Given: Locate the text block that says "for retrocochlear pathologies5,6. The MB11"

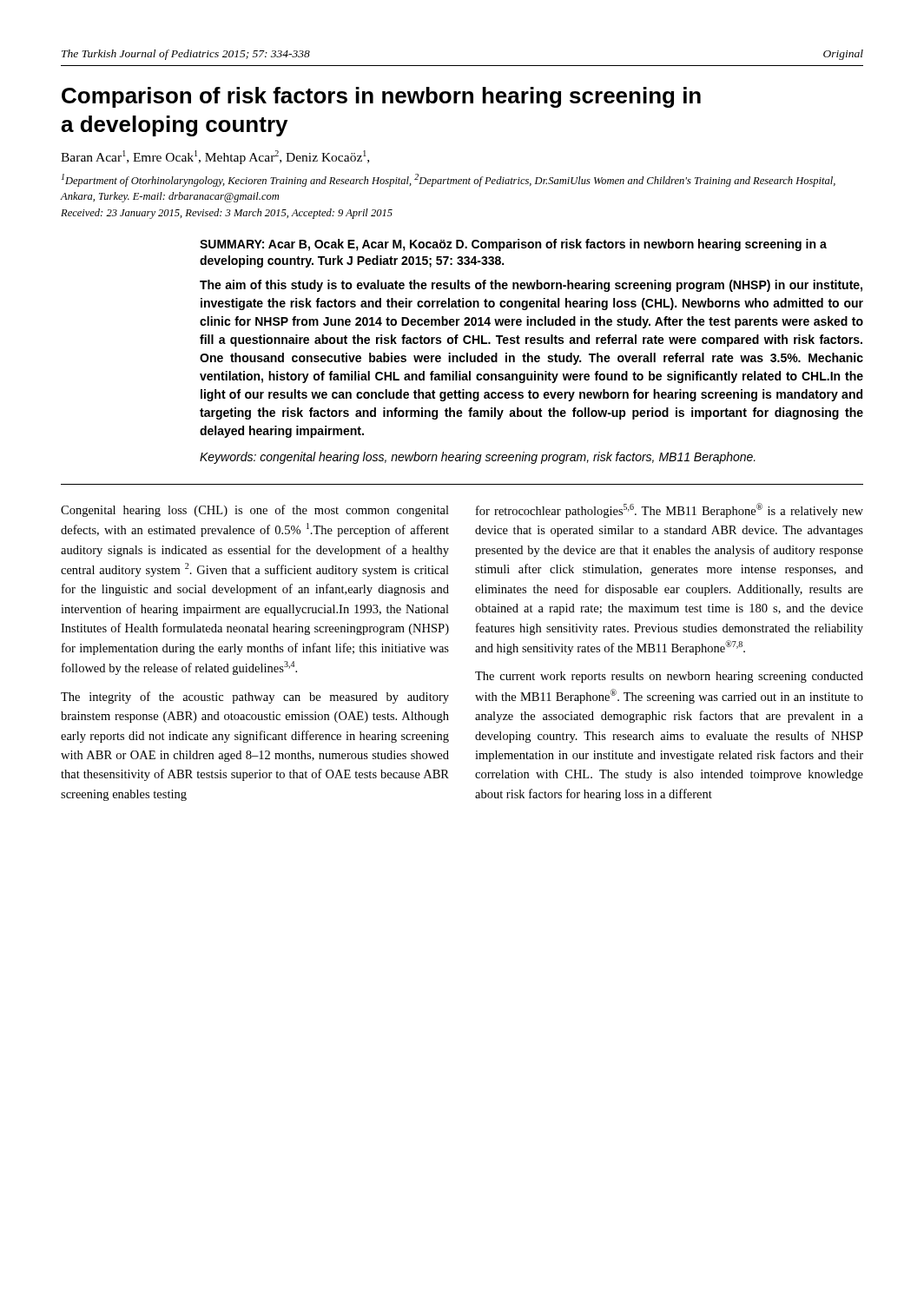Looking at the screenshot, I should click(669, 652).
